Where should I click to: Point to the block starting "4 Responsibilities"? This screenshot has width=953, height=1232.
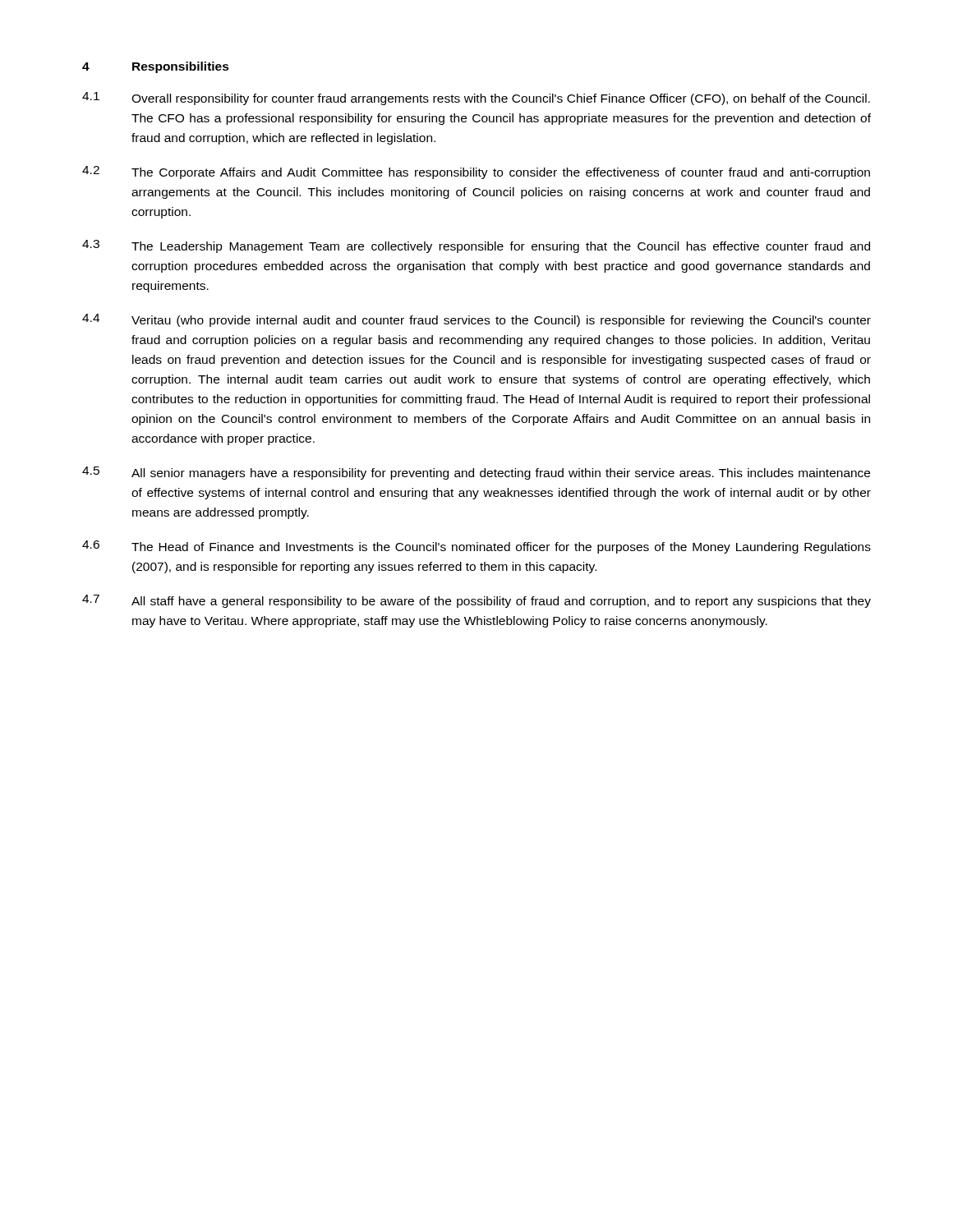[156, 67]
